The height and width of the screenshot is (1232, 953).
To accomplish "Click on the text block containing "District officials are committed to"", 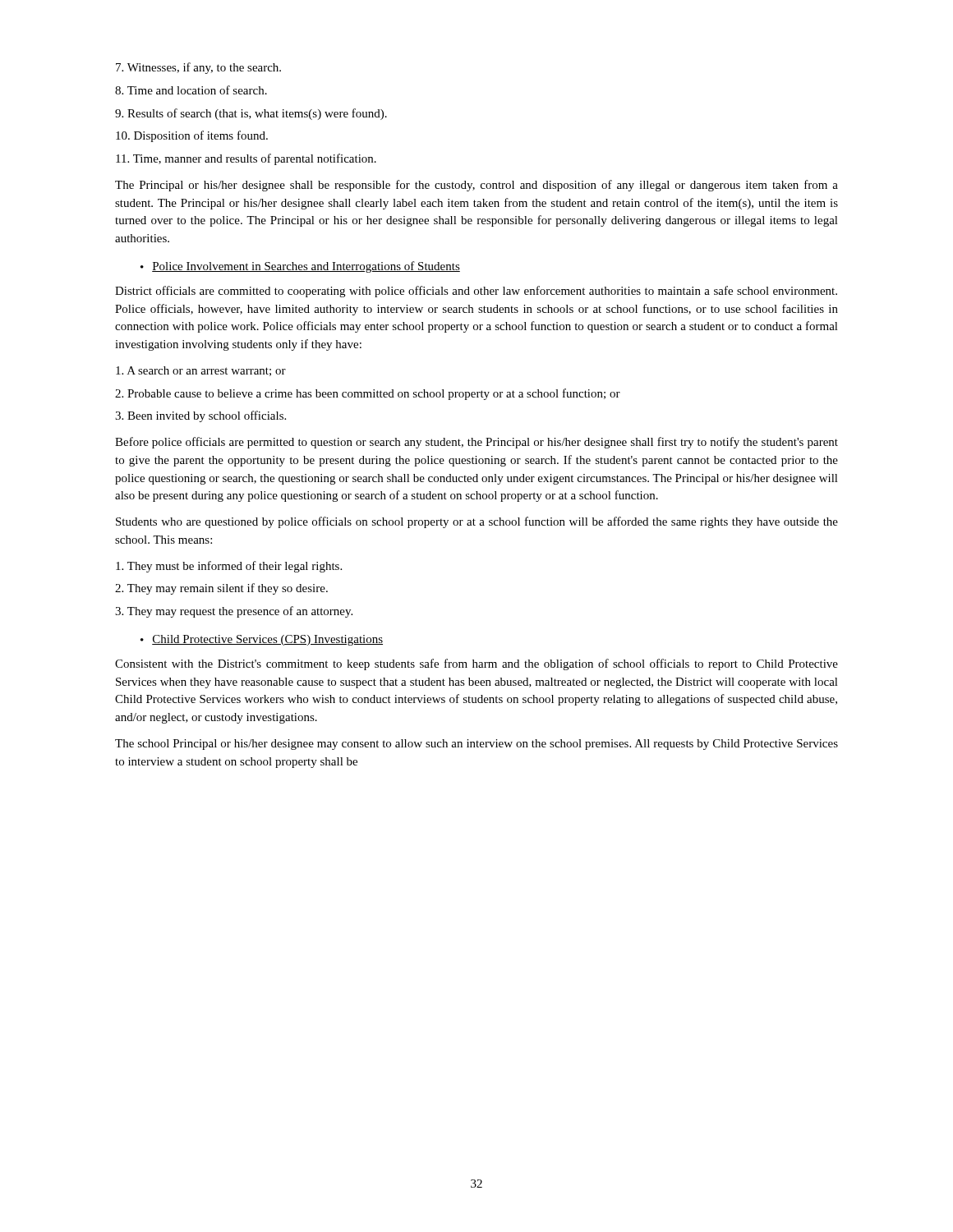I will (476, 317).
